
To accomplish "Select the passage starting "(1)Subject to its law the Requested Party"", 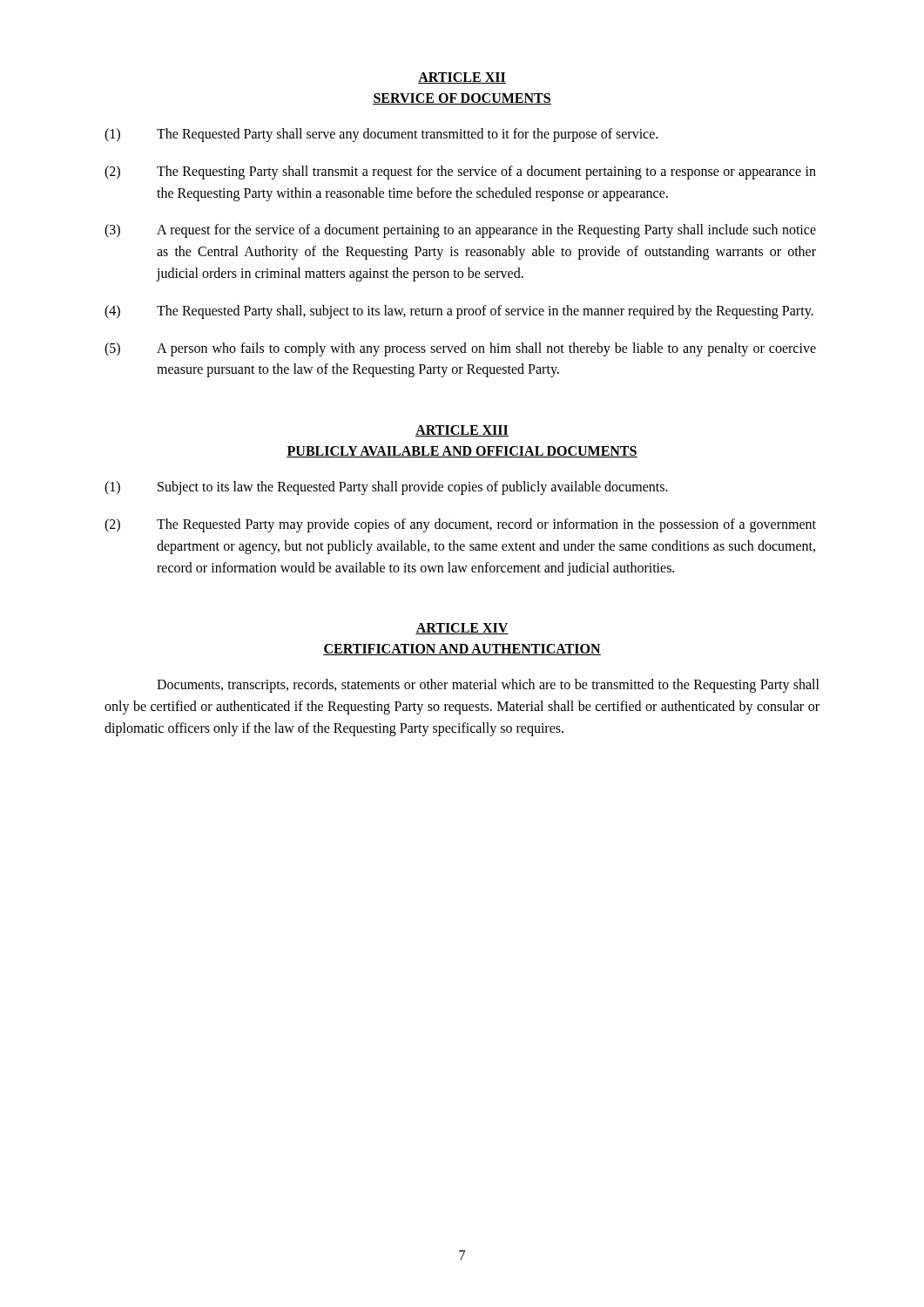I will pos(460,488).
